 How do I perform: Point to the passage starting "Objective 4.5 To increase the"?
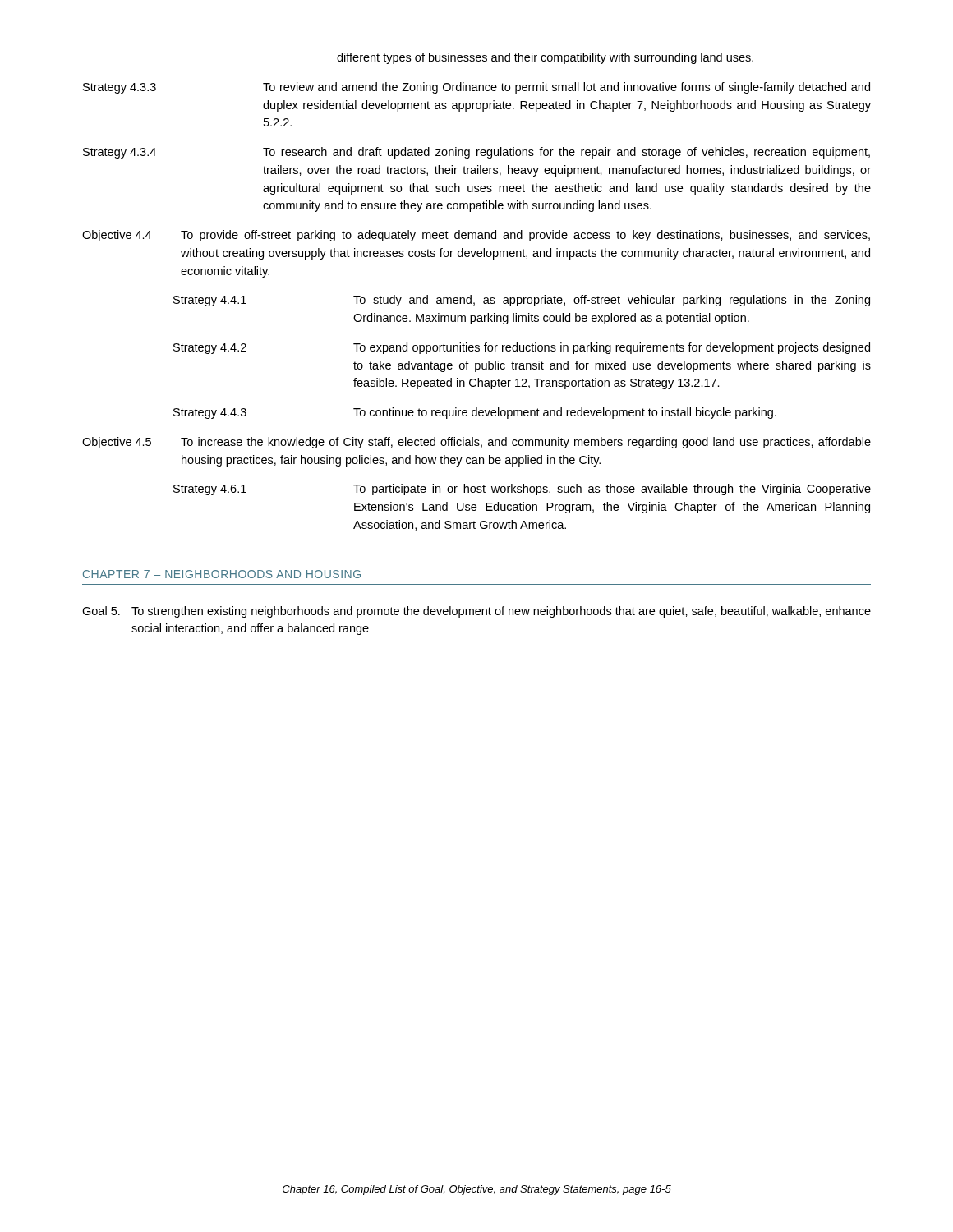click(476, 451)
